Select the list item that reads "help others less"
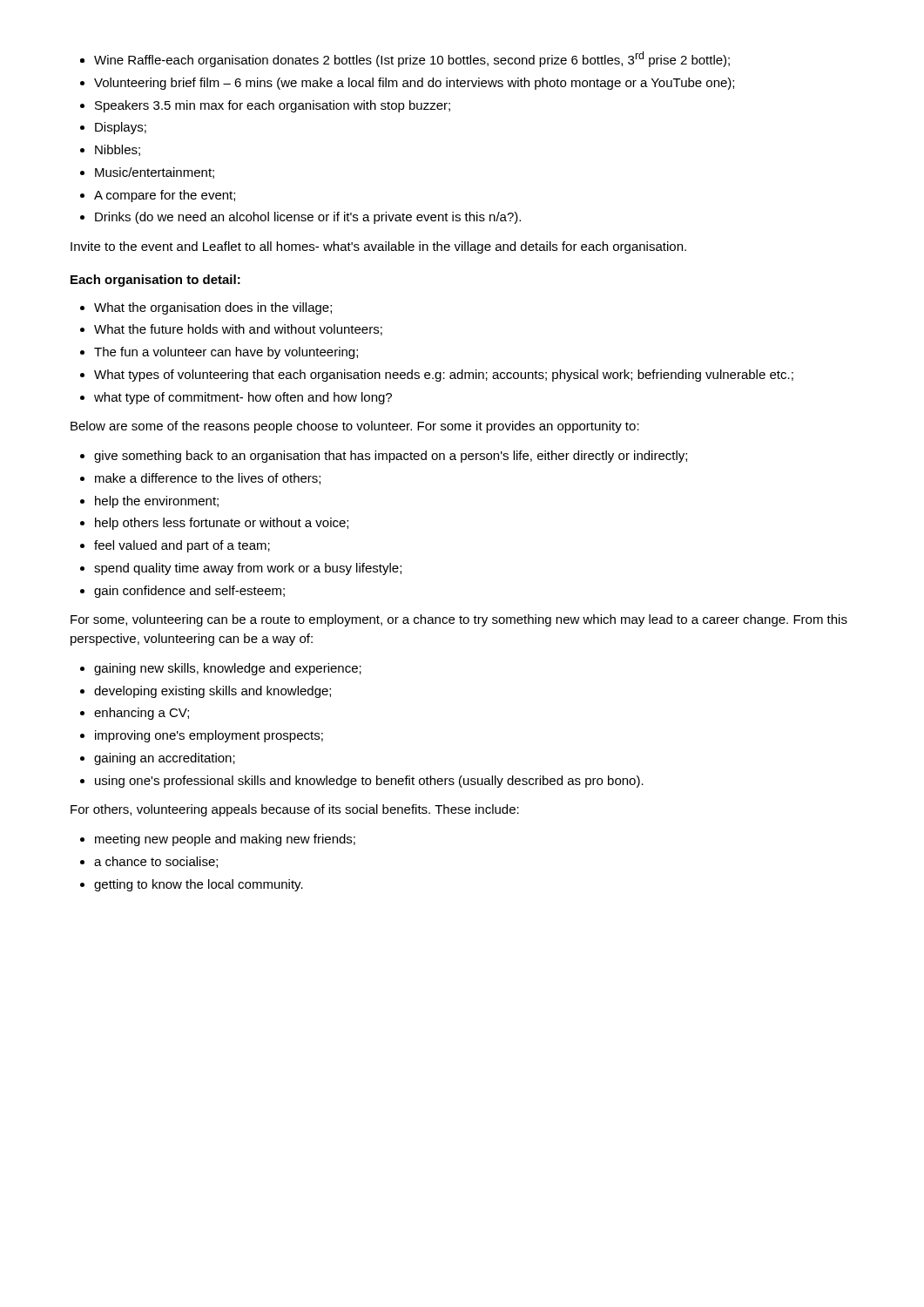Image resolution: width=924 pixels, height=1307 pixels. 222,524
